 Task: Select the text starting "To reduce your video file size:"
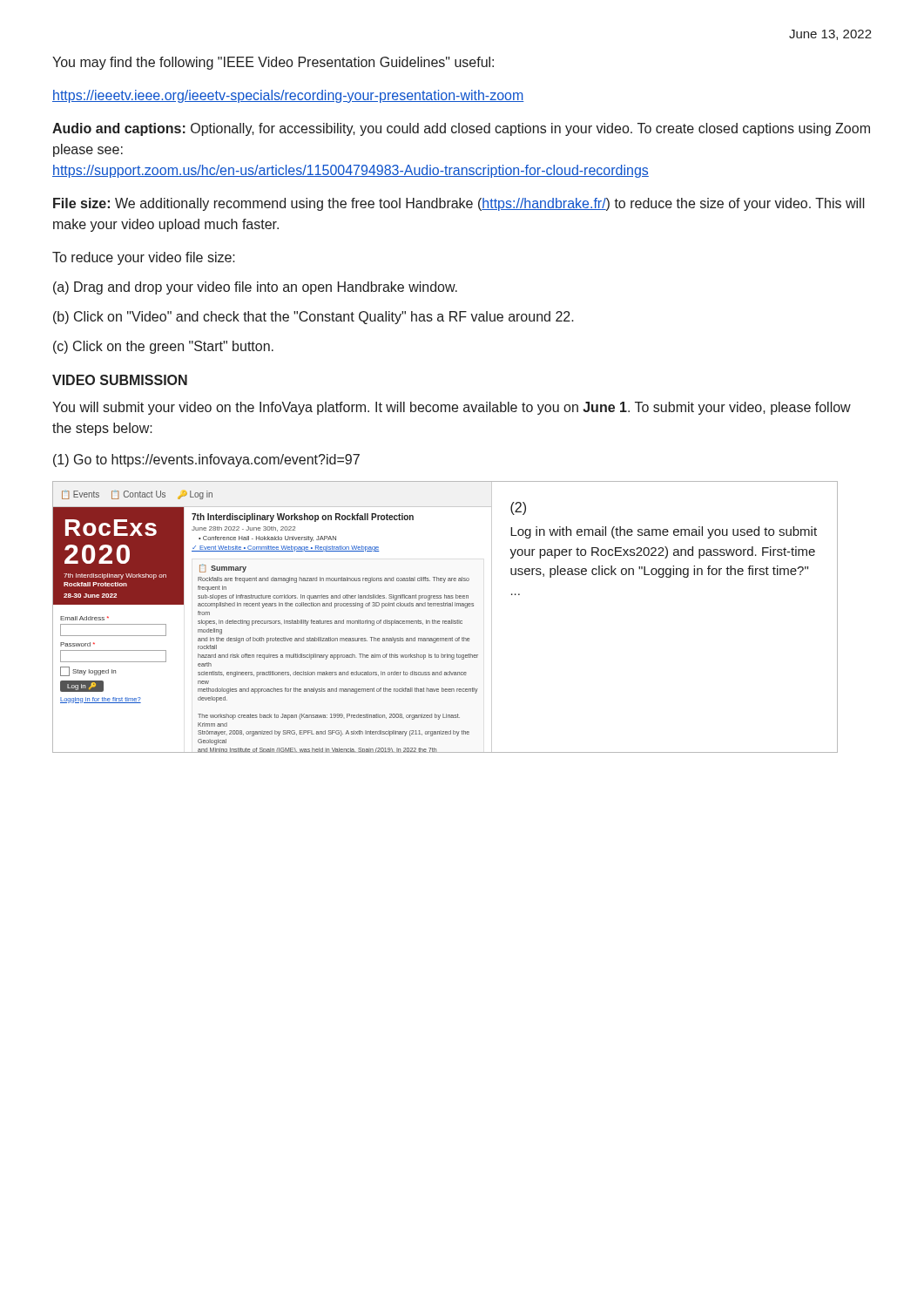pyautogui.click(x=144, y=257)
